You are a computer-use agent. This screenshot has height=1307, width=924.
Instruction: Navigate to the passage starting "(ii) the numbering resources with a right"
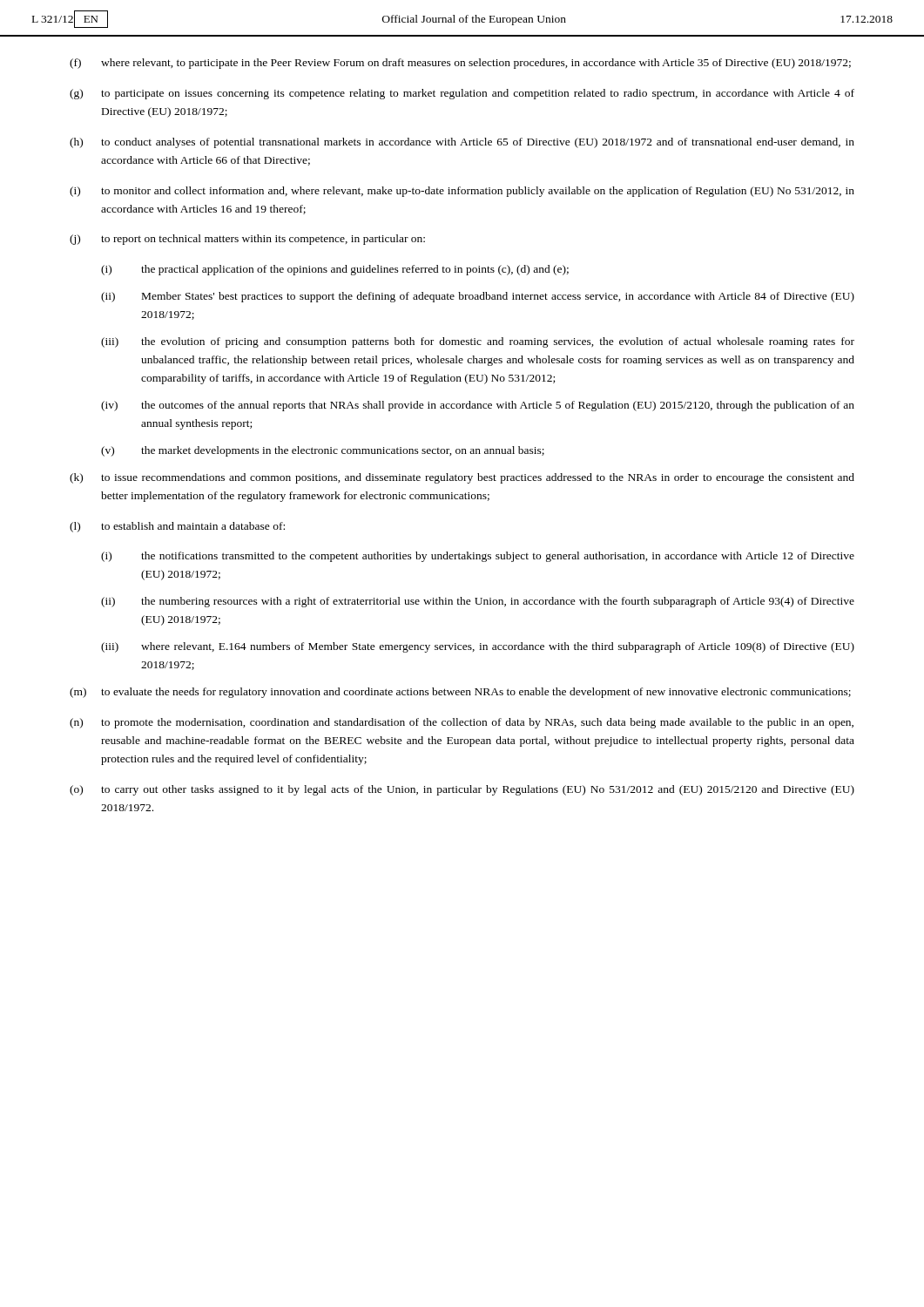pyautogui.click(x=478, y=611)
